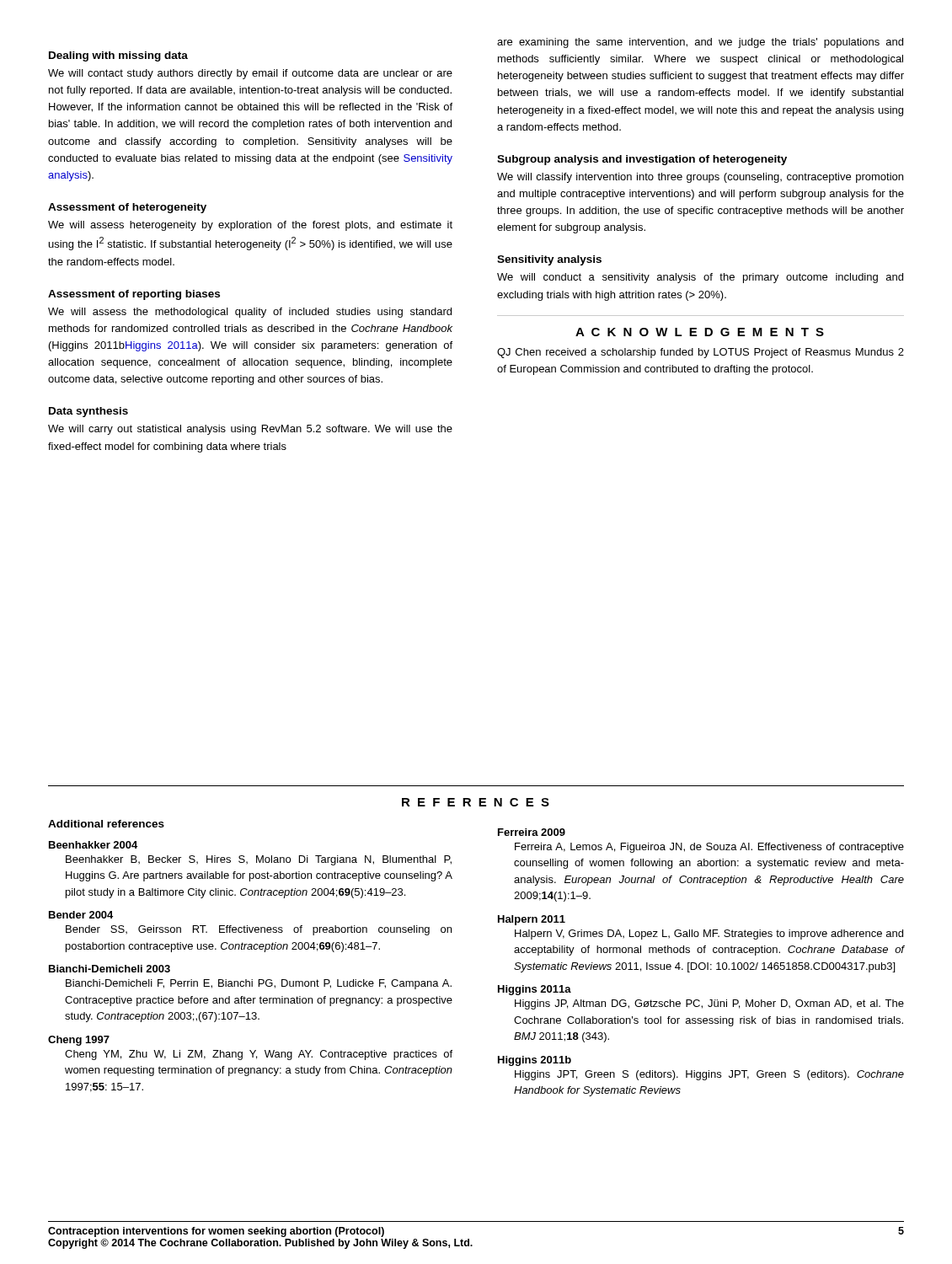The height and width of the screenshot is (1264, 952).
Task: Click on the section header that reads "Additional references"
Action: [106, 823]
